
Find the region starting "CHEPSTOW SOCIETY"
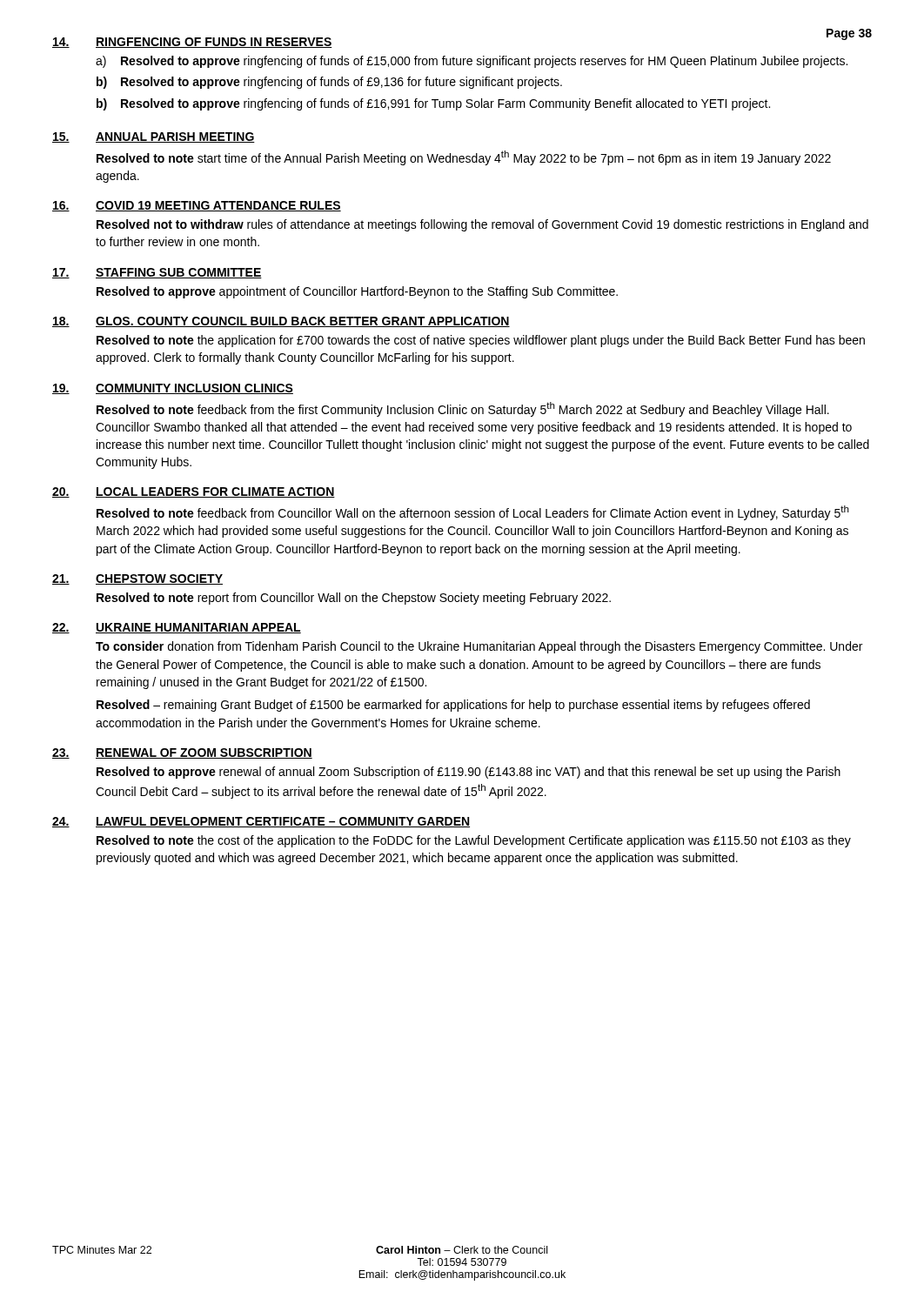159,579
